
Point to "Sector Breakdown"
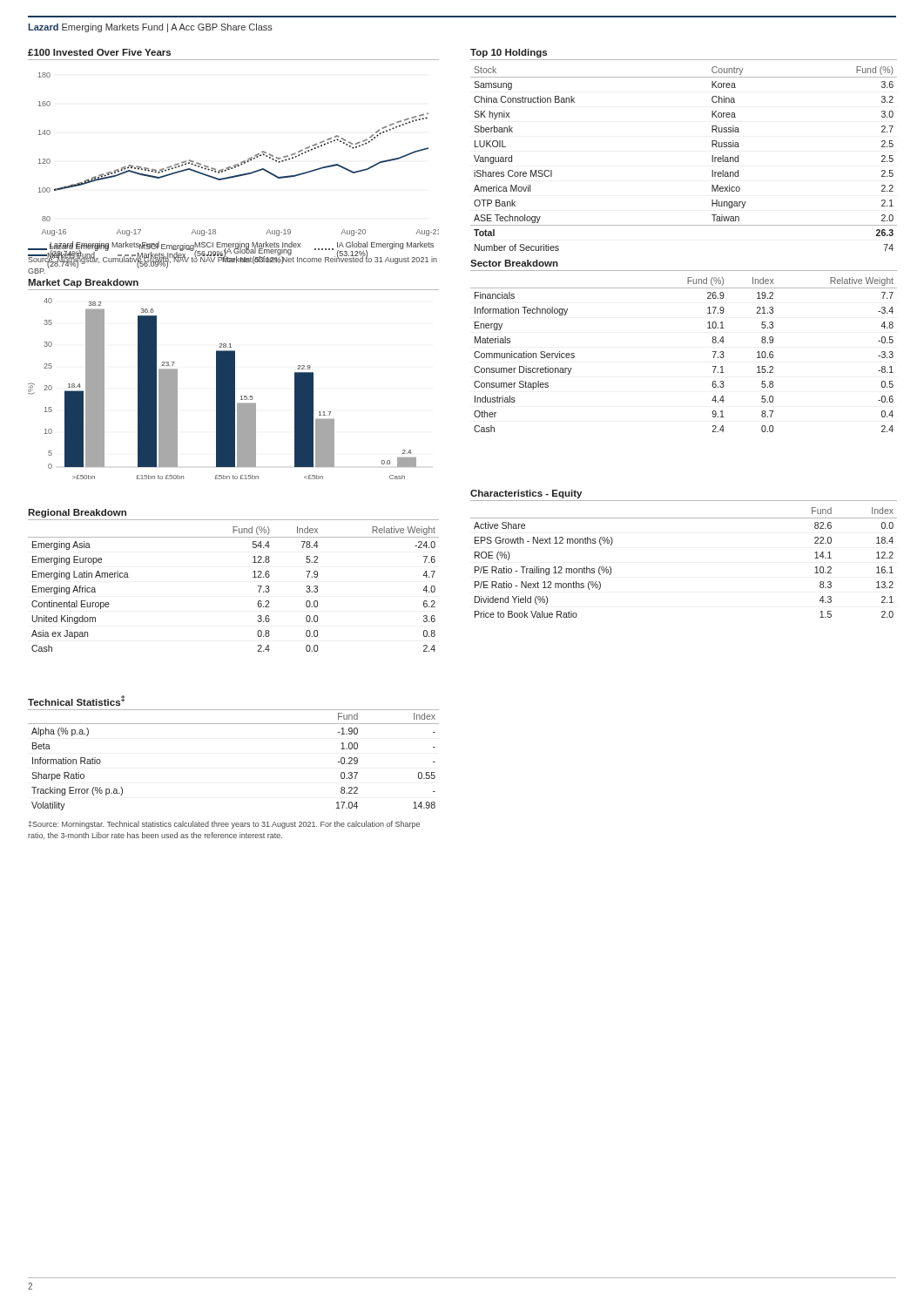click(514, 263)
